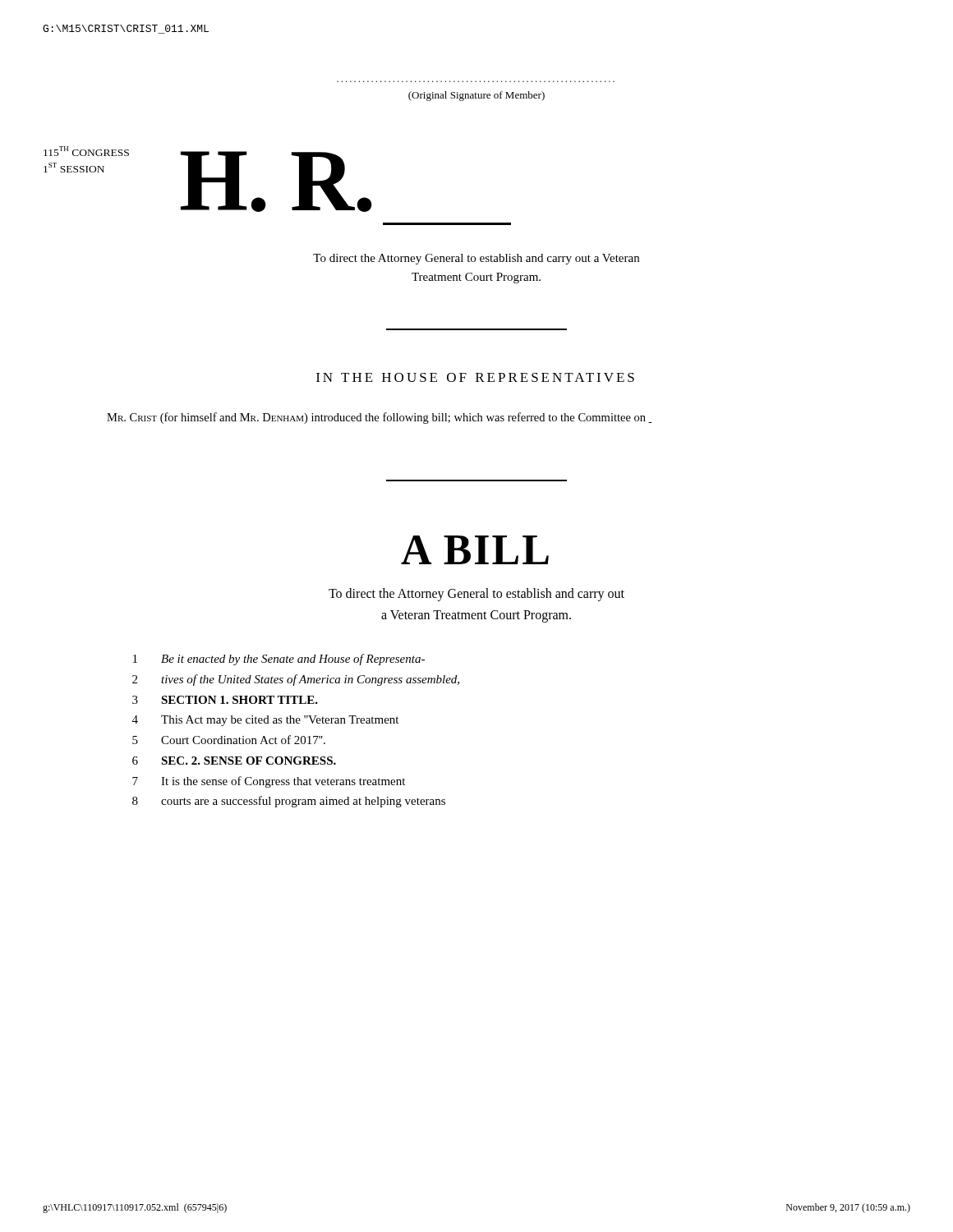Select the text starting "................................................................. (Original Signature"
The width and height of the screenshot is (953, 1232).
pos(476,87)
